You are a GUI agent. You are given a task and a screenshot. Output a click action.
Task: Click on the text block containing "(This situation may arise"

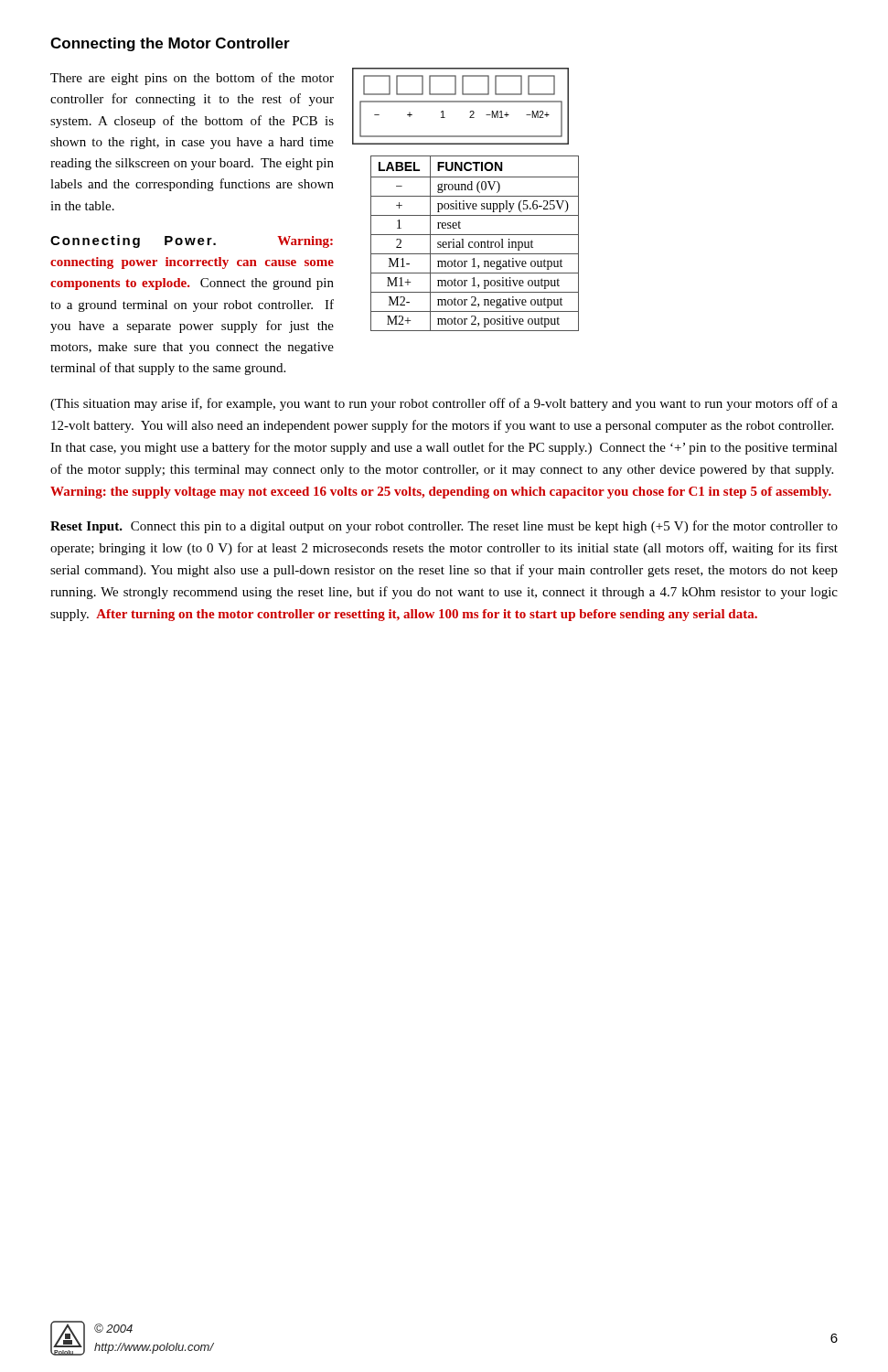(x=444, y=447)
